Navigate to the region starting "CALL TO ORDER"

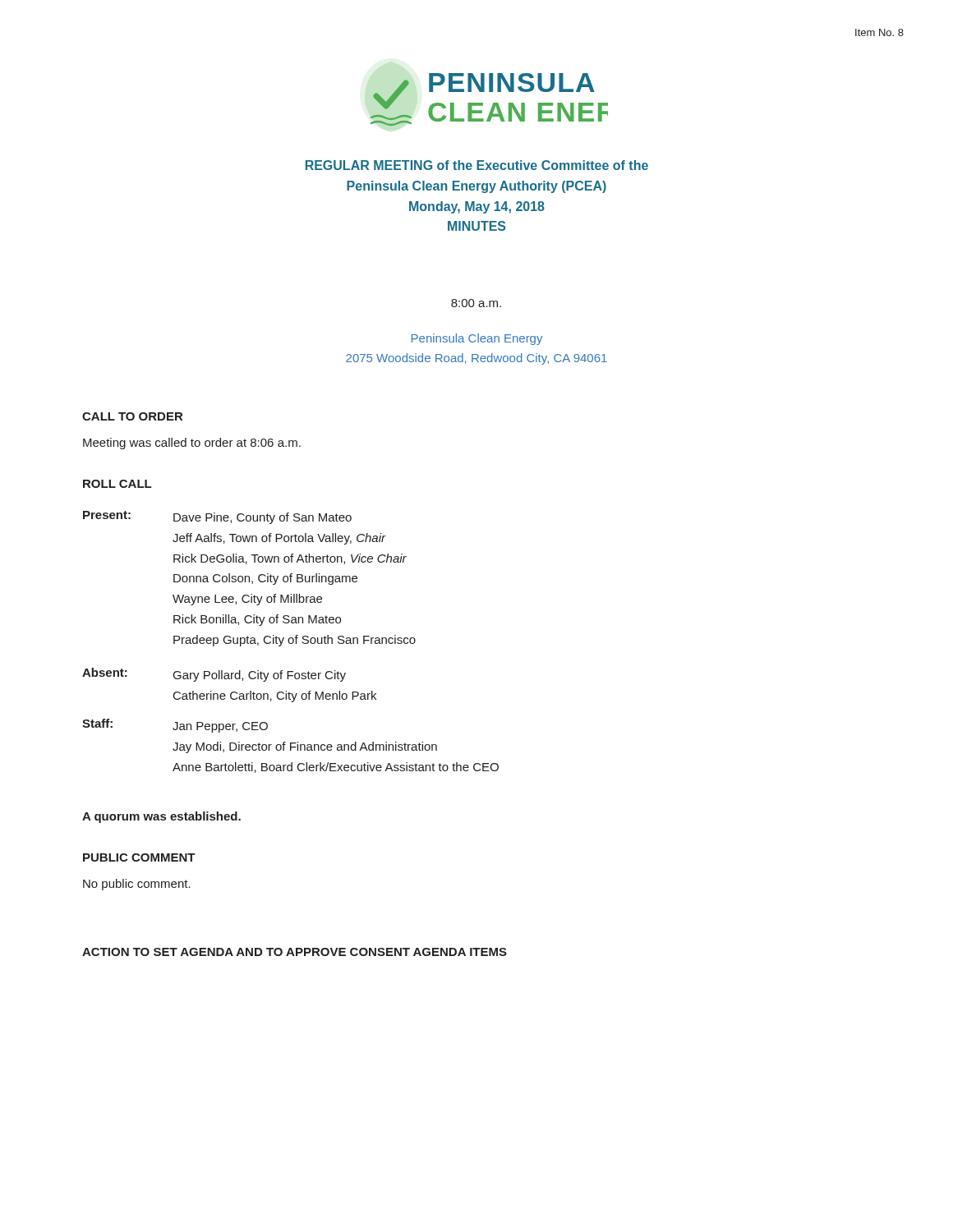tap(133, 416)
